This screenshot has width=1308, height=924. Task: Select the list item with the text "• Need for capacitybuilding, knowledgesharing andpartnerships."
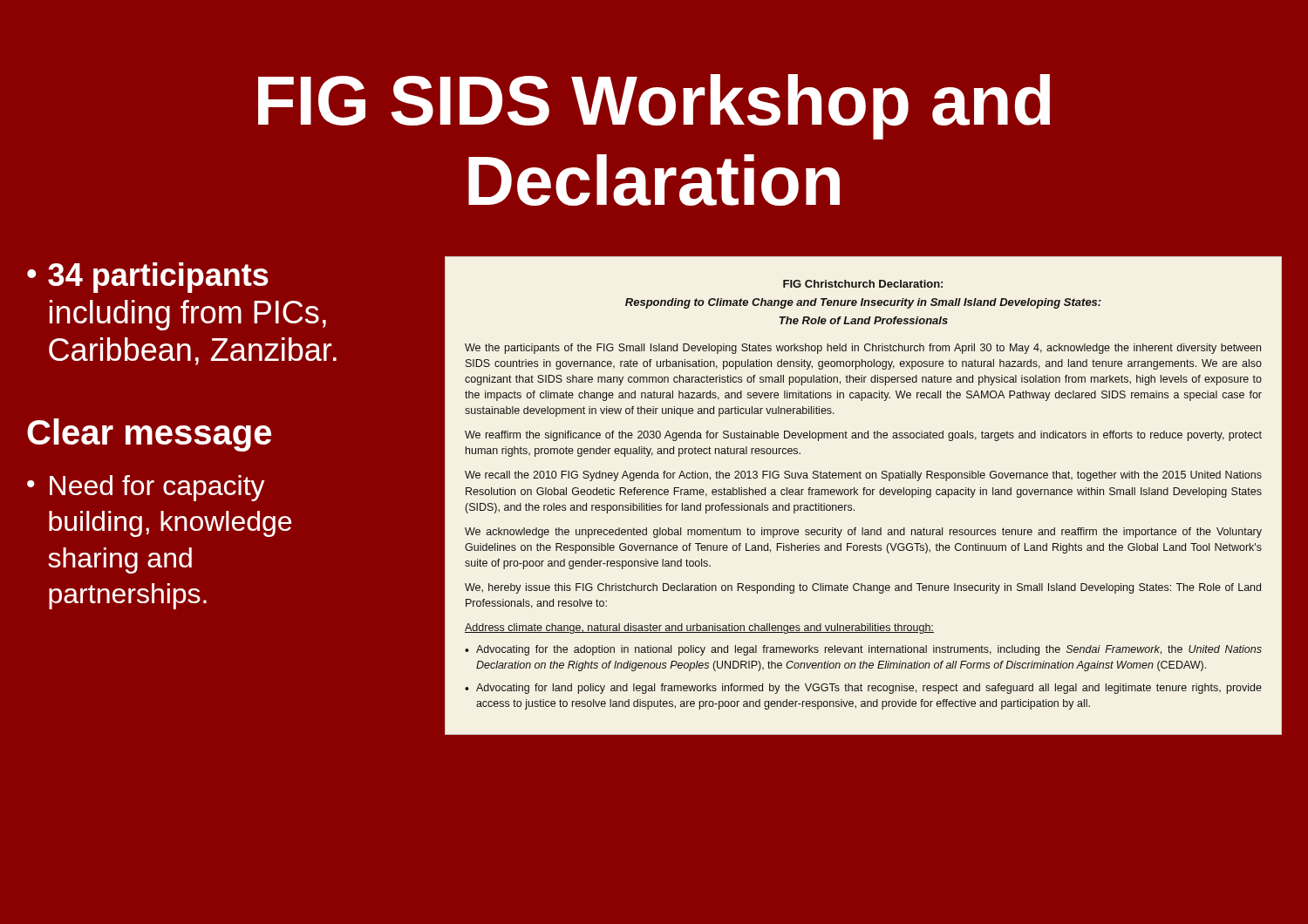(x=159, y=540)
